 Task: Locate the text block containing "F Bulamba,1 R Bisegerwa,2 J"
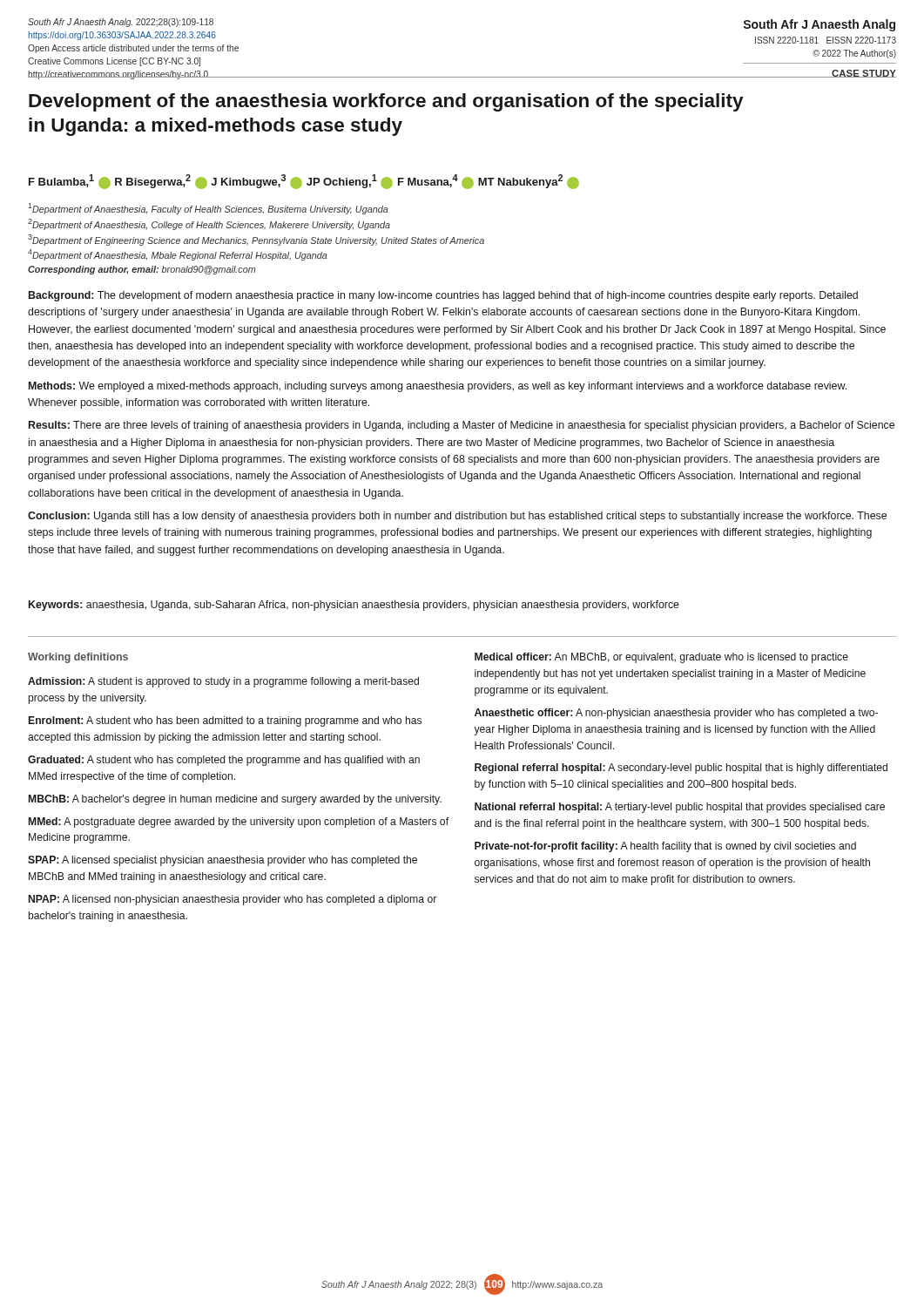click(x=304, y=181)
